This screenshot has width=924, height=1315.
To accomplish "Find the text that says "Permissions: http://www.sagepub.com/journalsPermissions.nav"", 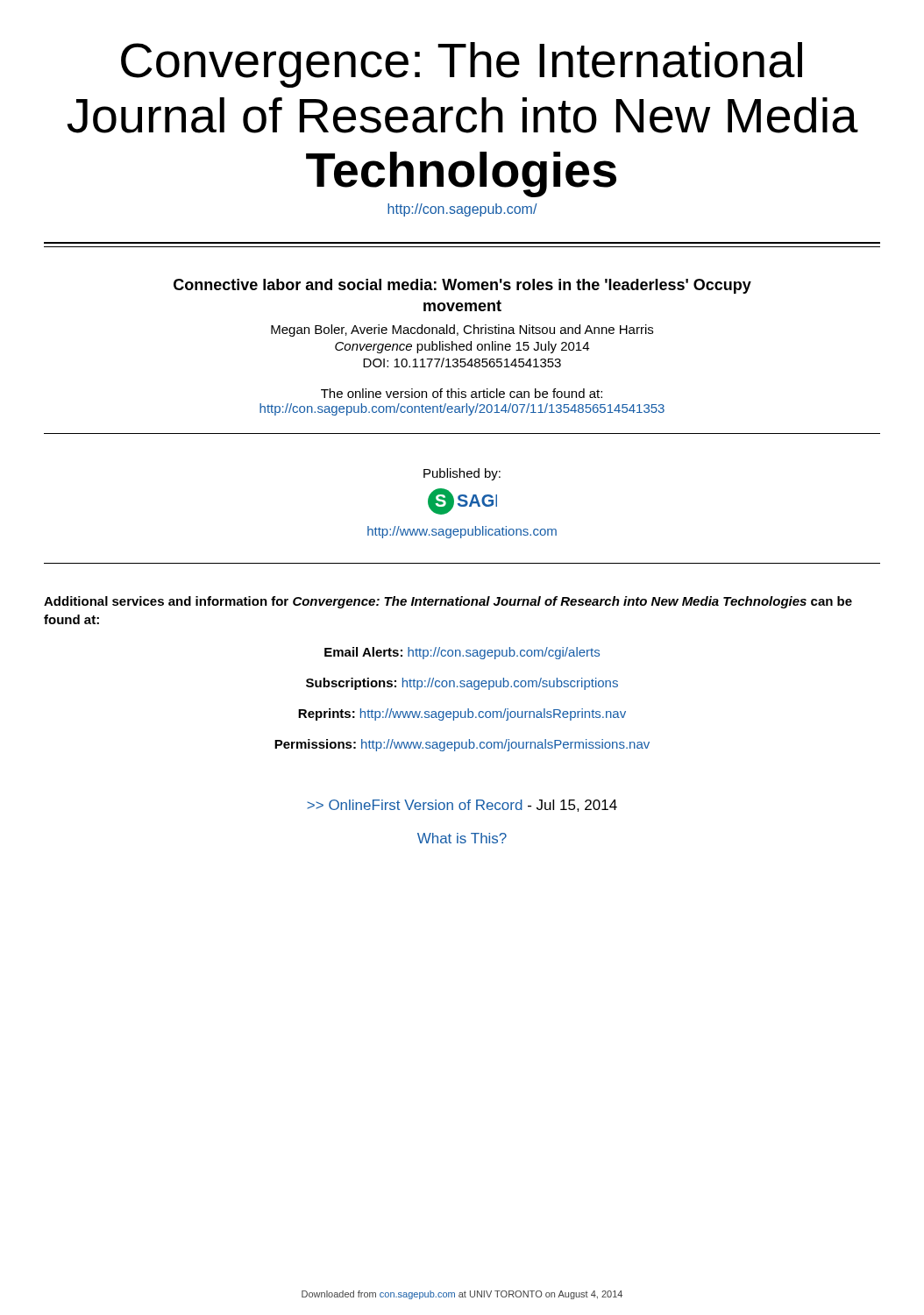I will [462, 744].
